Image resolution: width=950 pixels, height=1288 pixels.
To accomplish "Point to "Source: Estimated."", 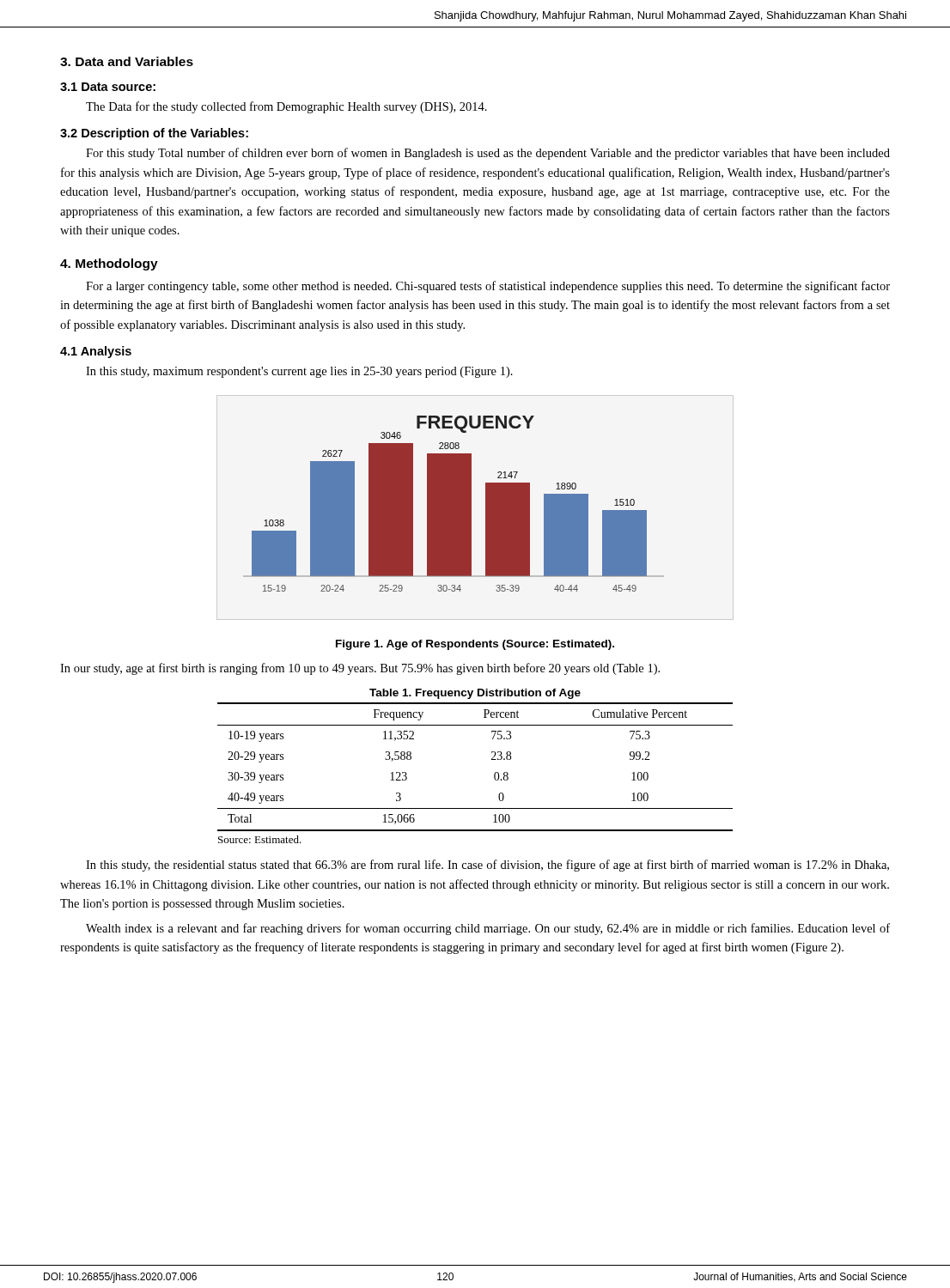I will tap(259, 840).
